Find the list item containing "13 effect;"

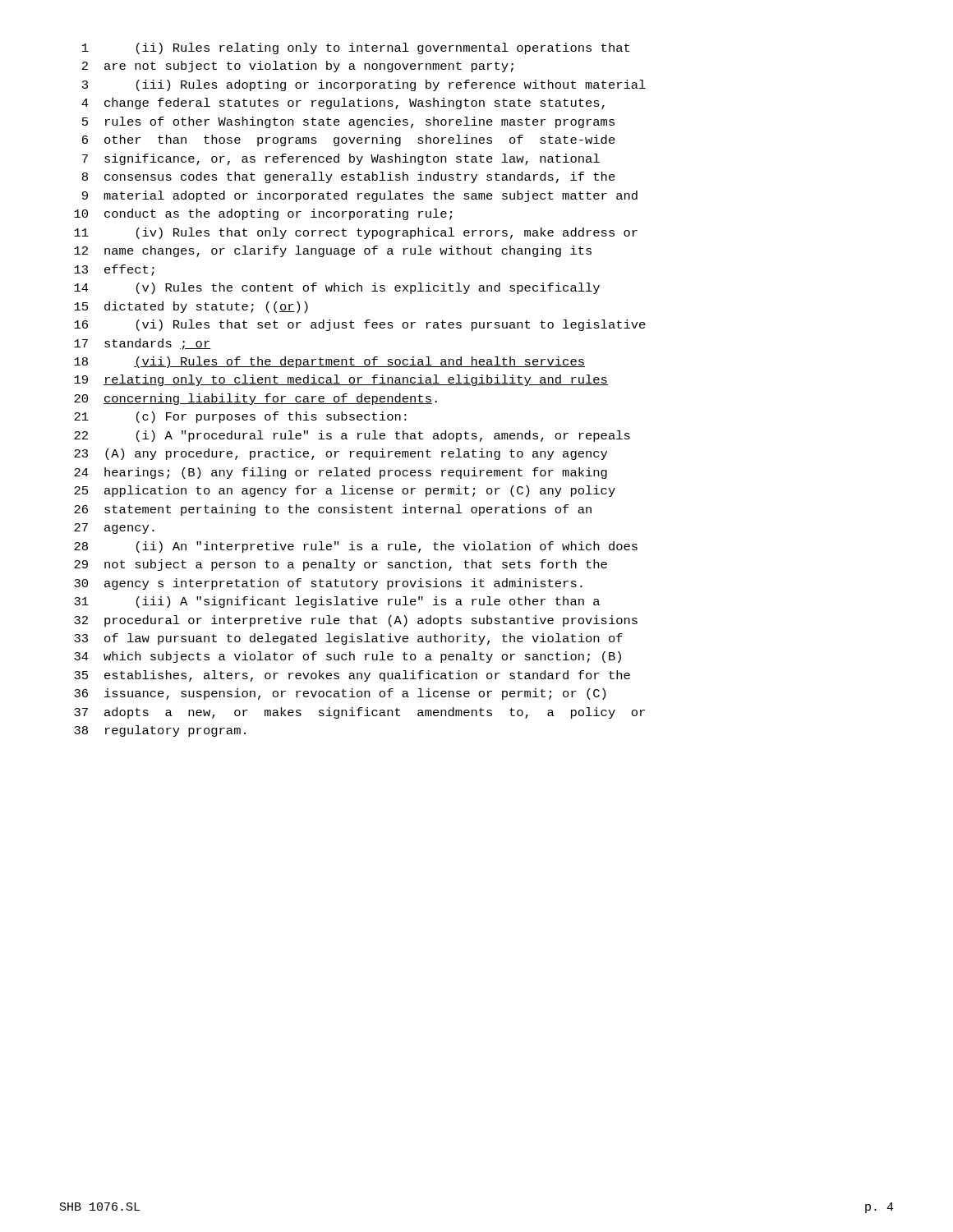click(x=114, y=270)
